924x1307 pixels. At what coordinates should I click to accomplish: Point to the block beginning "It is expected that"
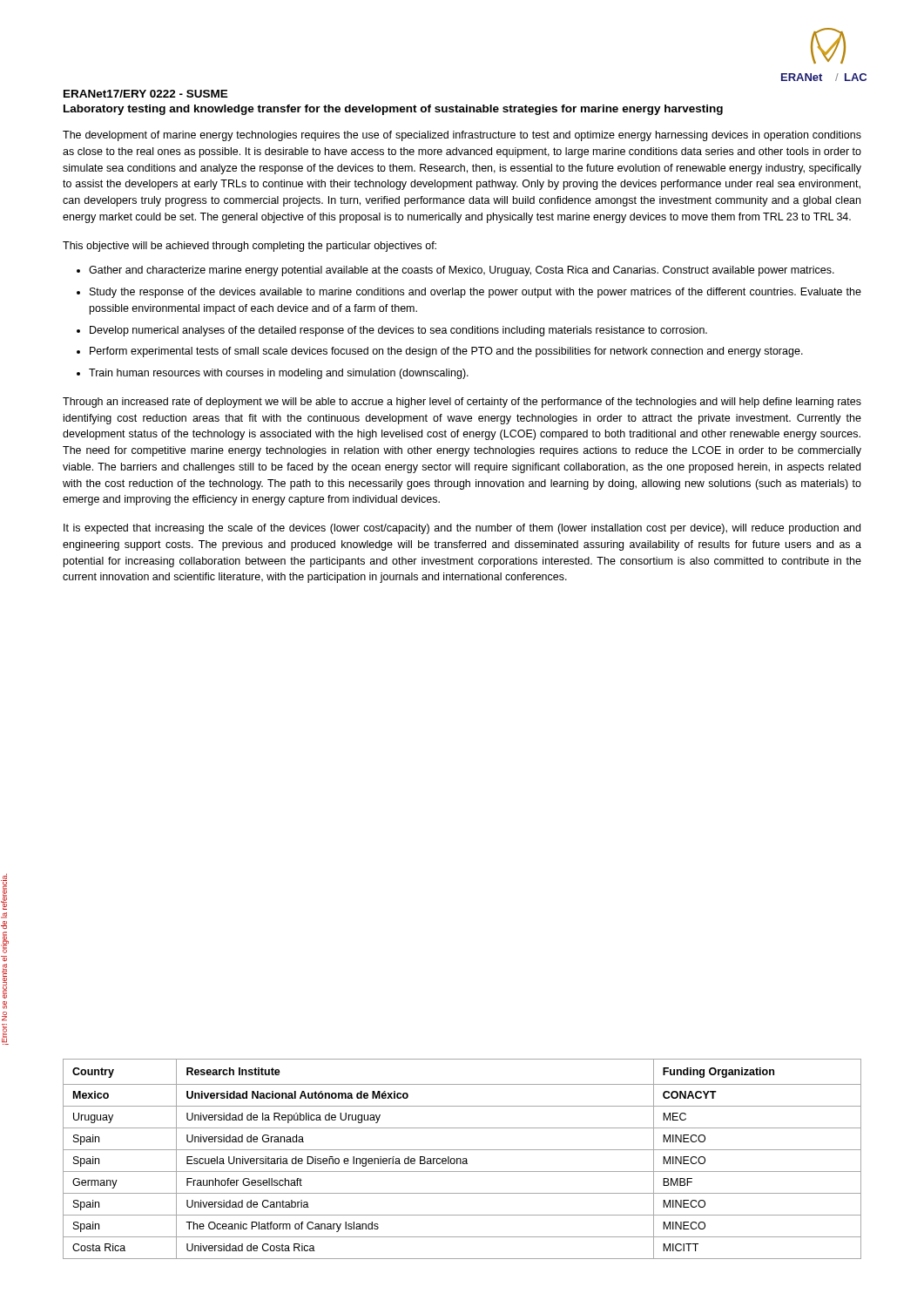tap(462, 553)
